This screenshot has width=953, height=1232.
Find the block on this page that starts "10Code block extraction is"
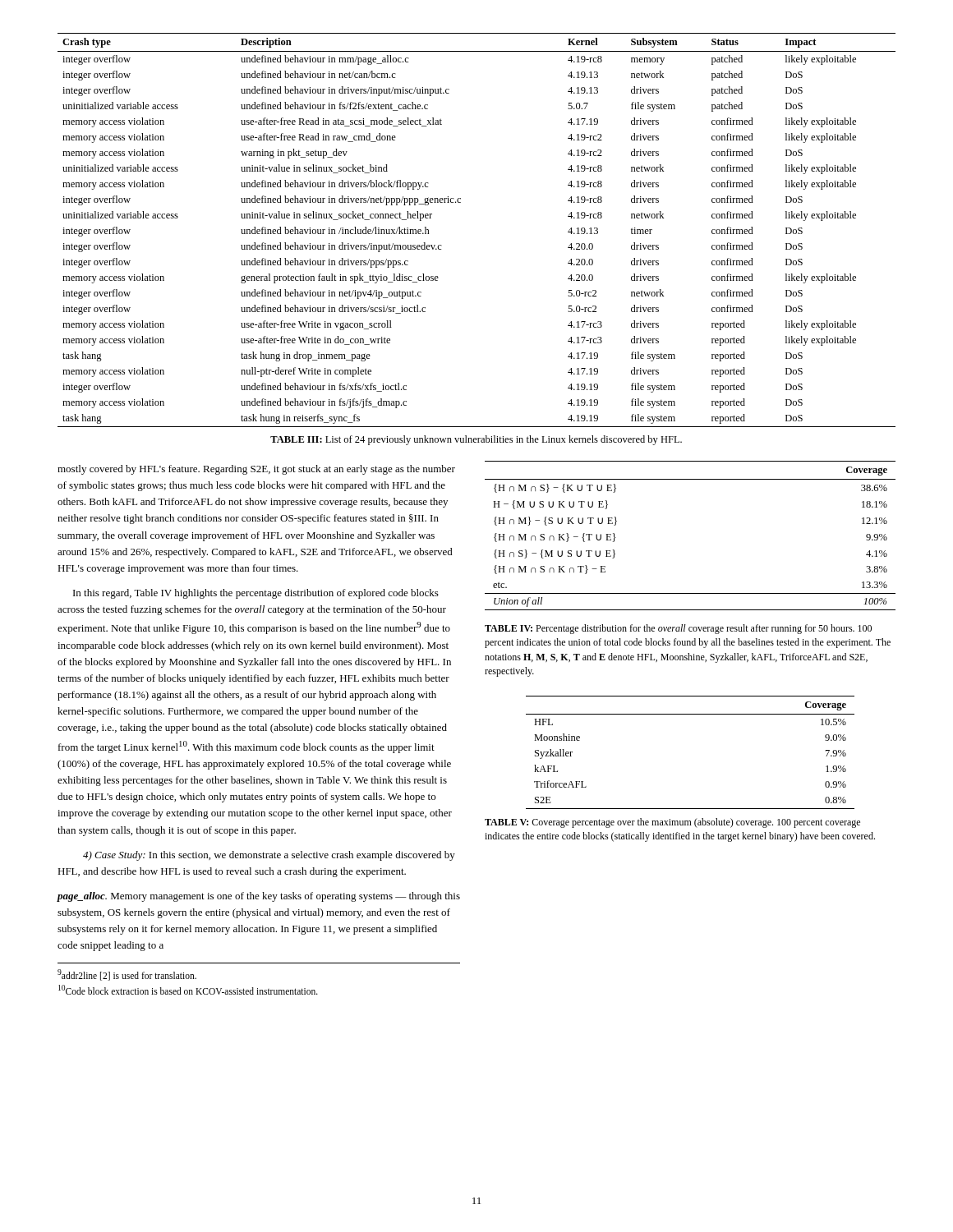coord(188,989)
